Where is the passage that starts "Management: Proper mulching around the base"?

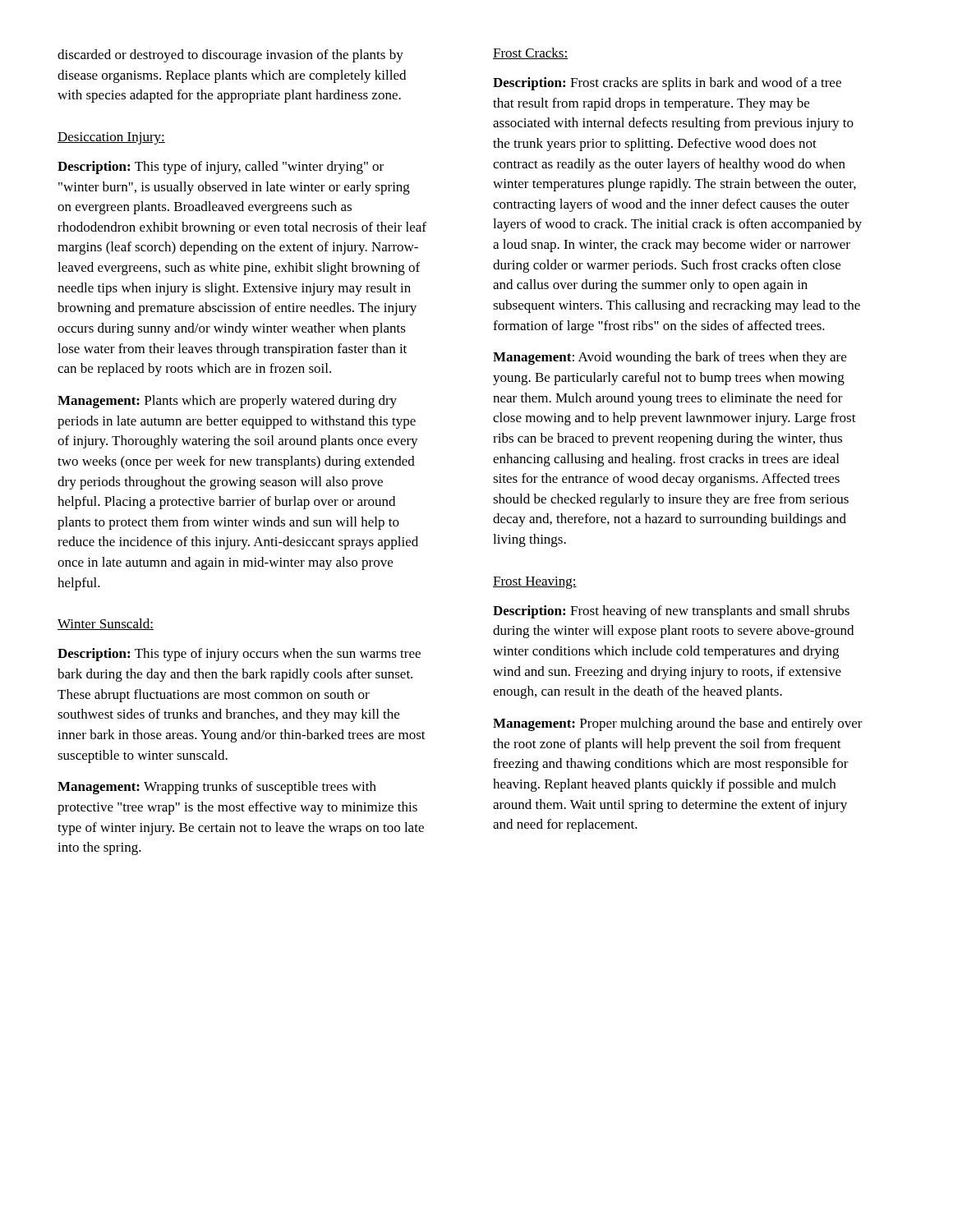[678, 774]
